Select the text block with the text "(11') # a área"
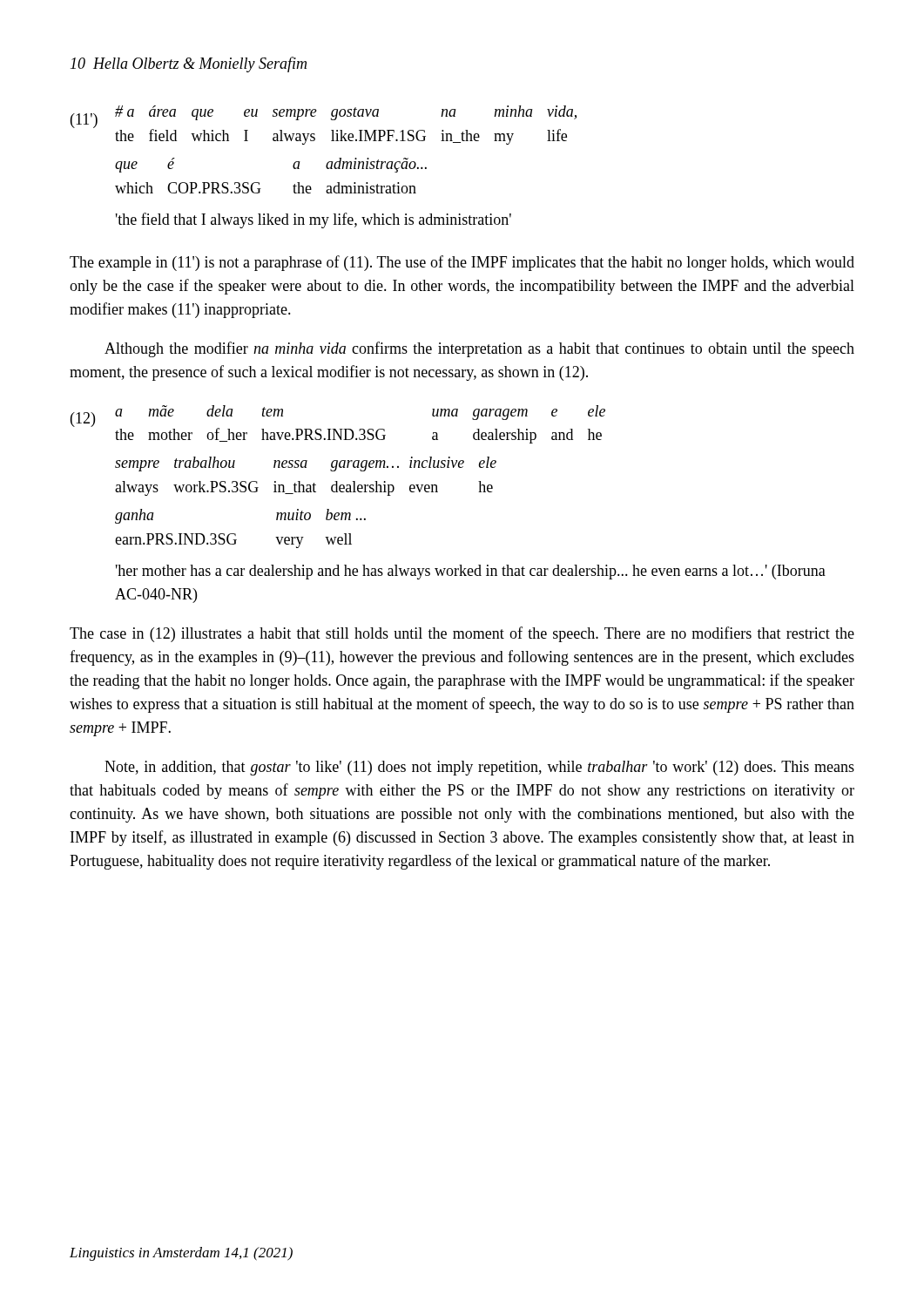The image size is (924, 1307). tap(324, 167)
